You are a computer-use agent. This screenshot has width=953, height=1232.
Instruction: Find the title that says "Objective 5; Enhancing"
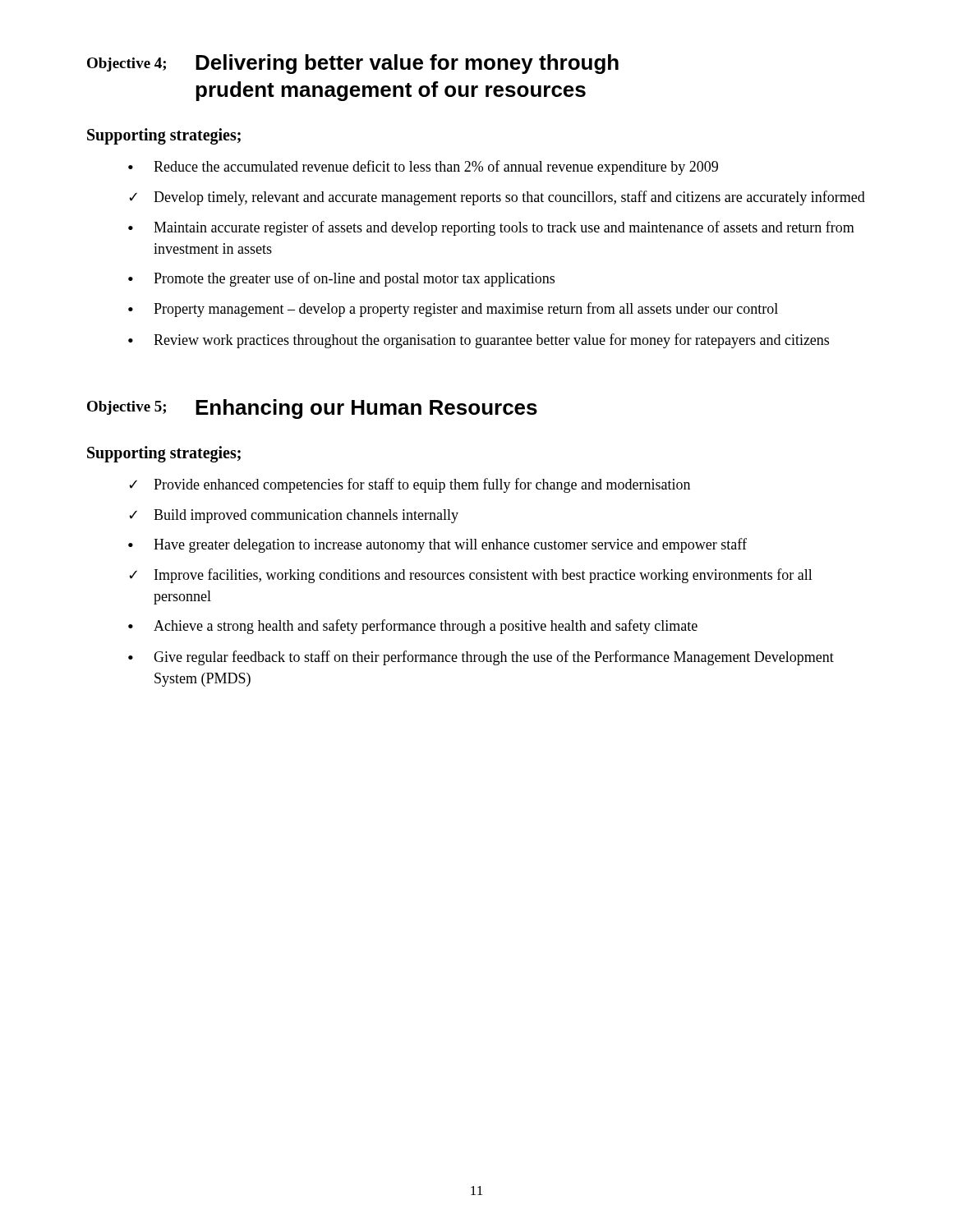pyautogui.click(x=312, y=408)
